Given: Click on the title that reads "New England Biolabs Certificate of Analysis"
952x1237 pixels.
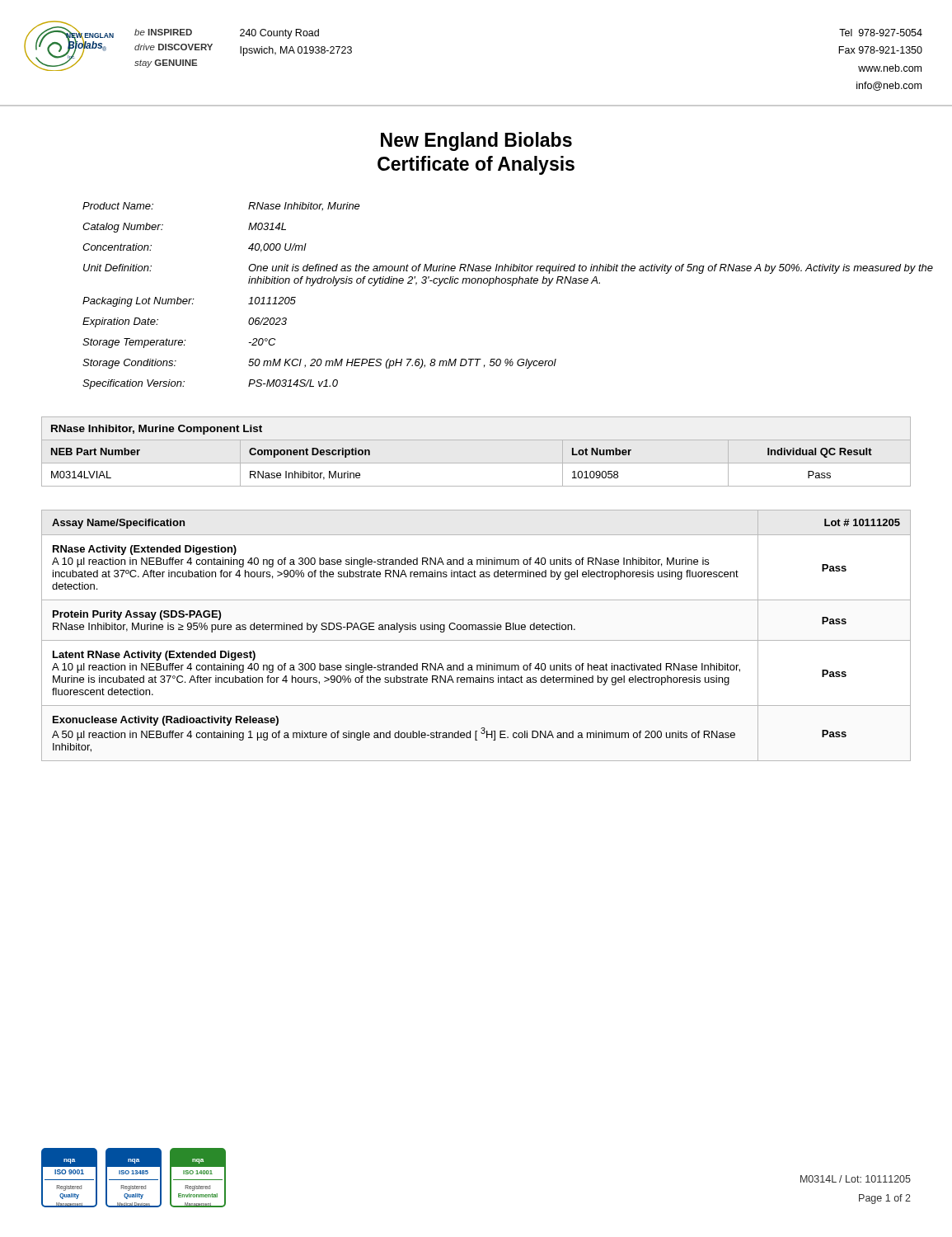Looking at the screenshot, I should 476,153.
